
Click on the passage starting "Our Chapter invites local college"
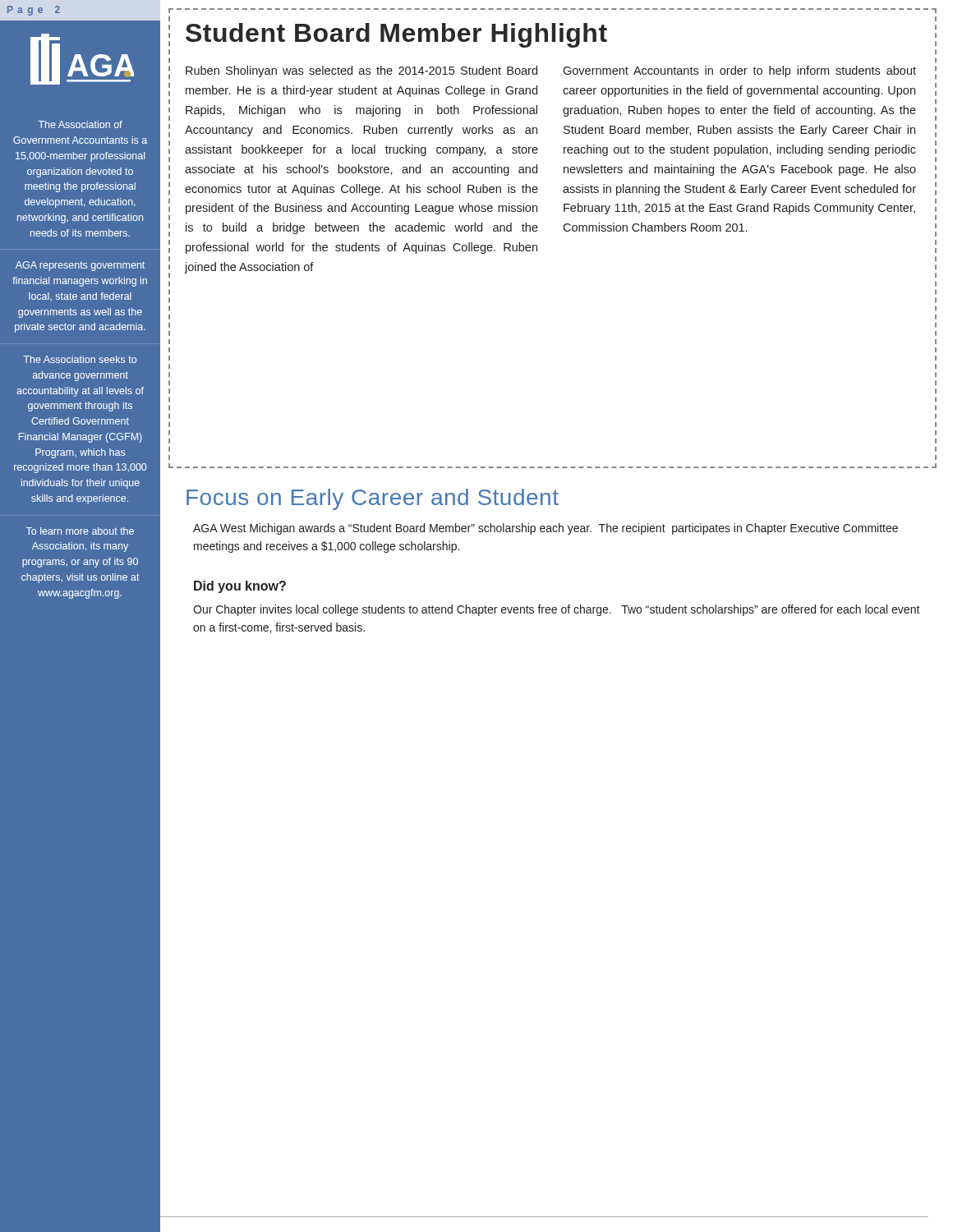pos(556,618)
